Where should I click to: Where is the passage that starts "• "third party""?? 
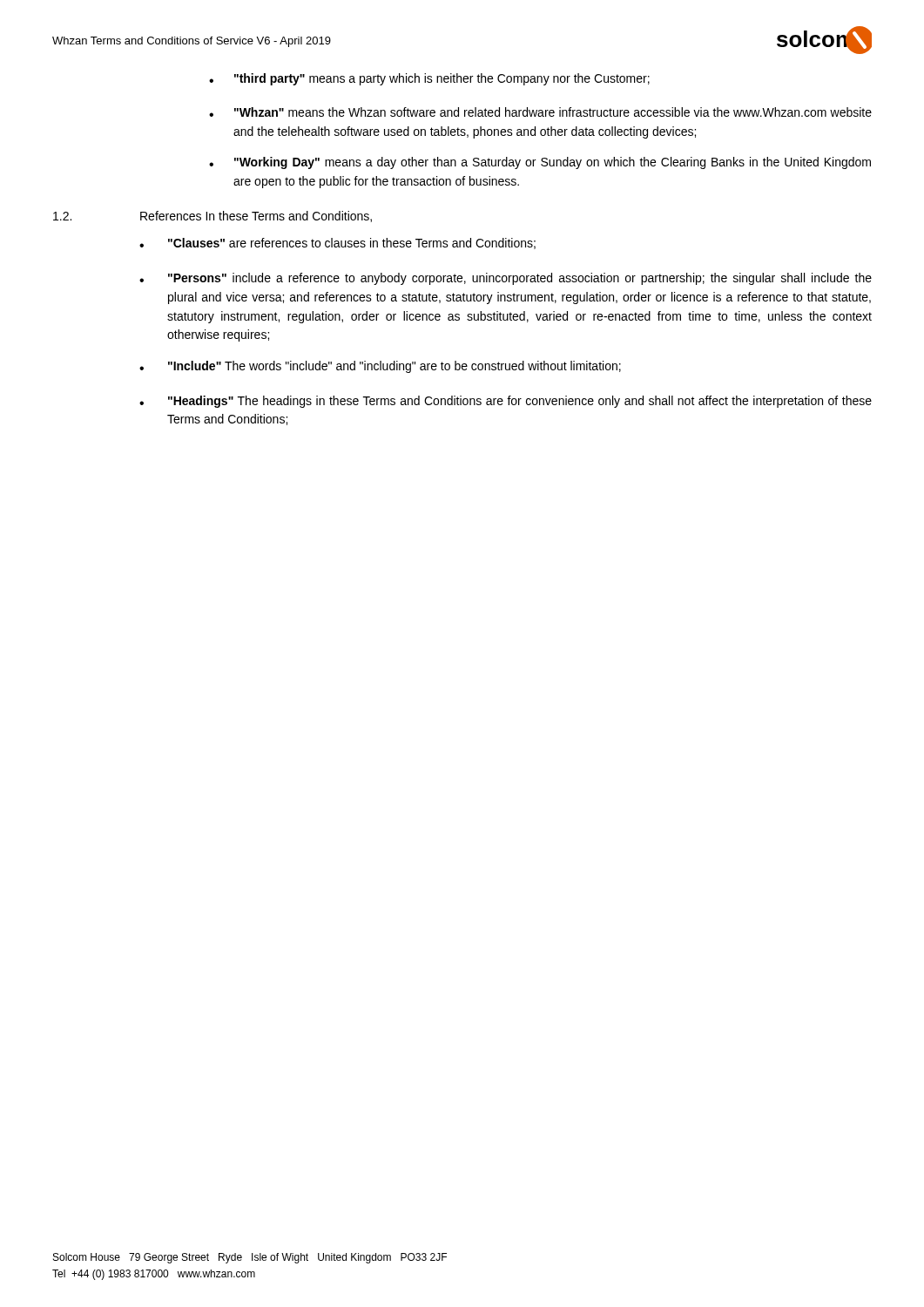(x=540, y=81)
